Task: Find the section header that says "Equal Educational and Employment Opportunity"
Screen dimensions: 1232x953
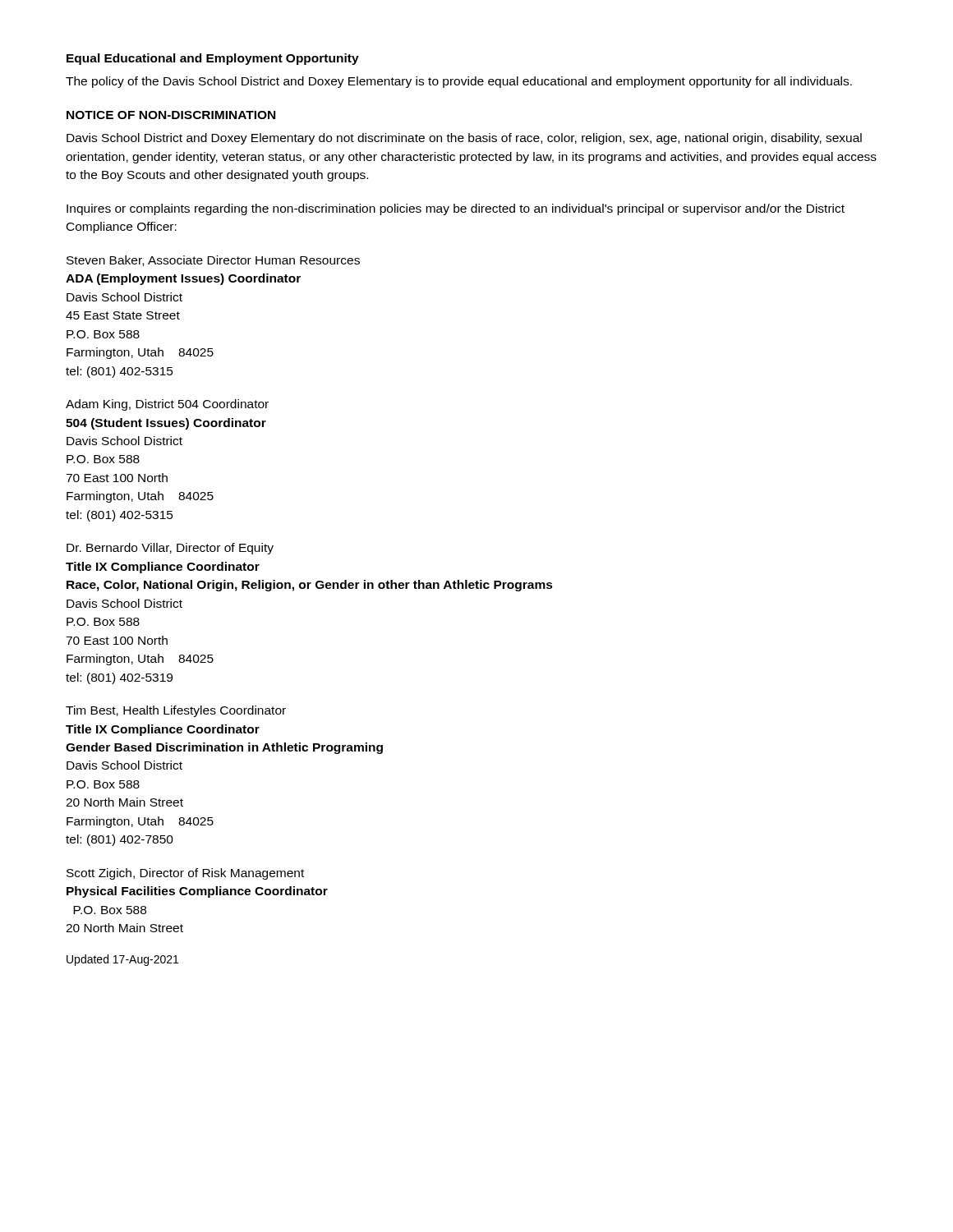Action: point(212,58)
